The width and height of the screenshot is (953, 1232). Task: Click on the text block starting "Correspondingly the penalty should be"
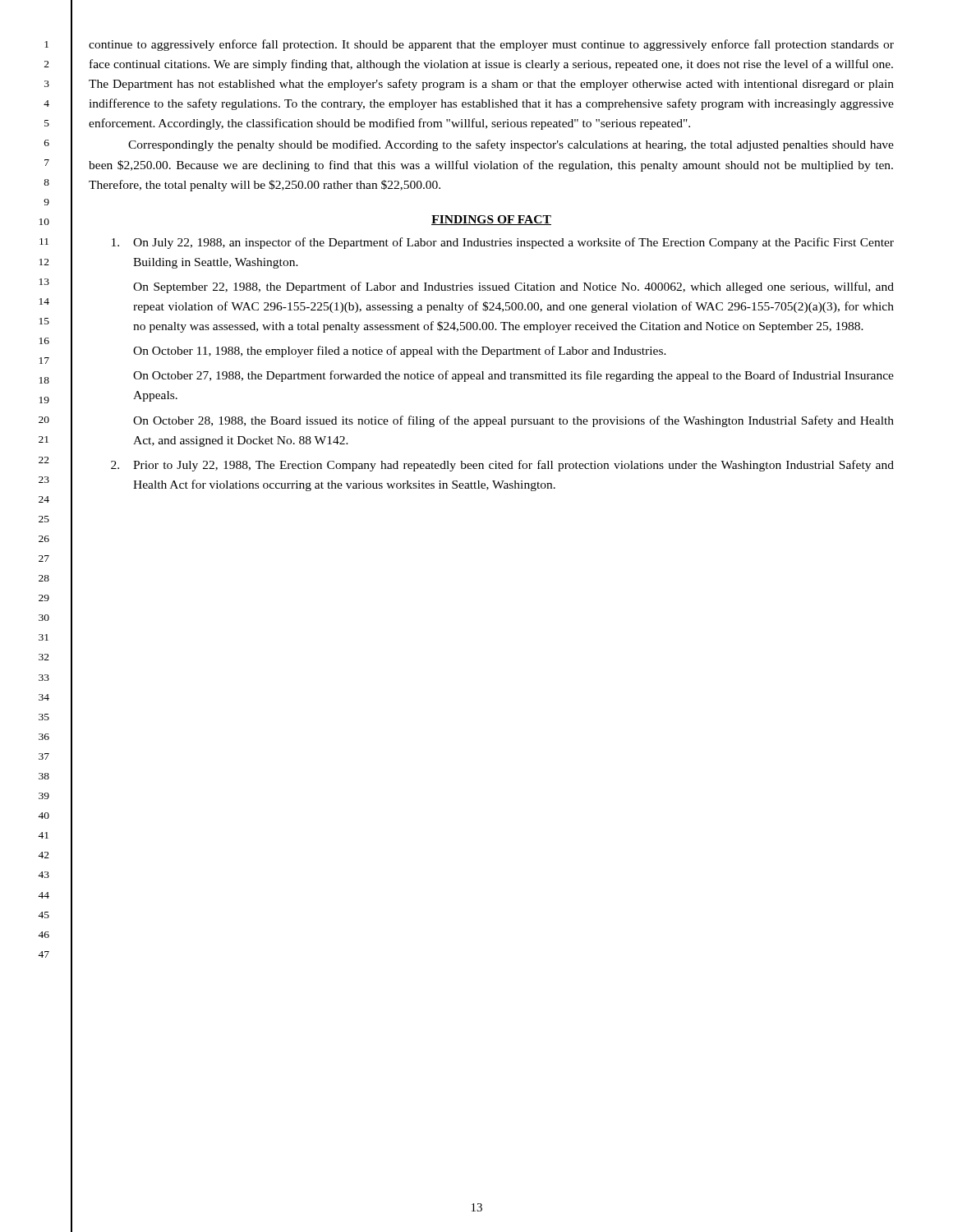[x=491, y=164]
